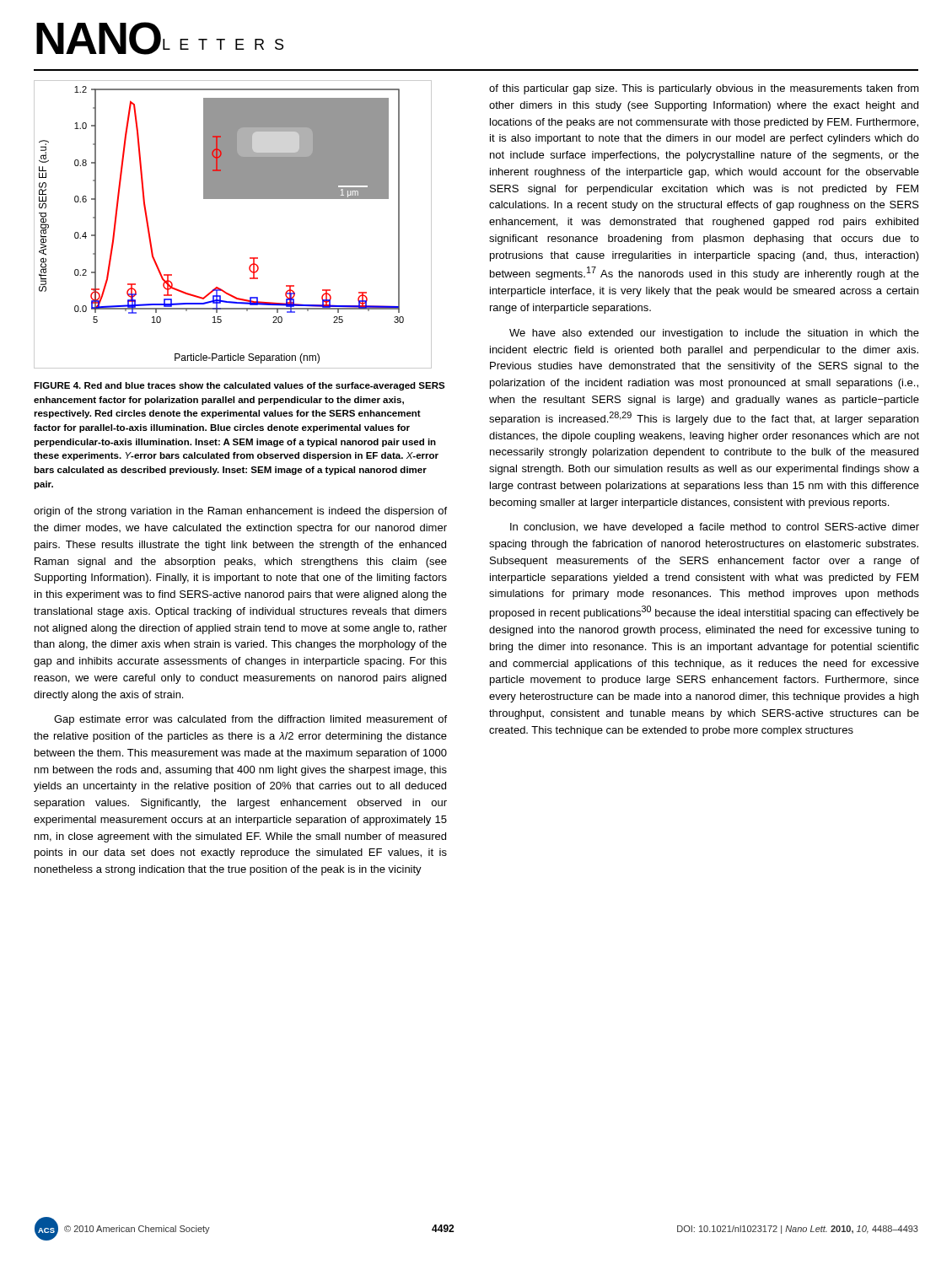Locate the continuous plot
The height and width of the screenshot is (1265, 952).
click(232, 226)
